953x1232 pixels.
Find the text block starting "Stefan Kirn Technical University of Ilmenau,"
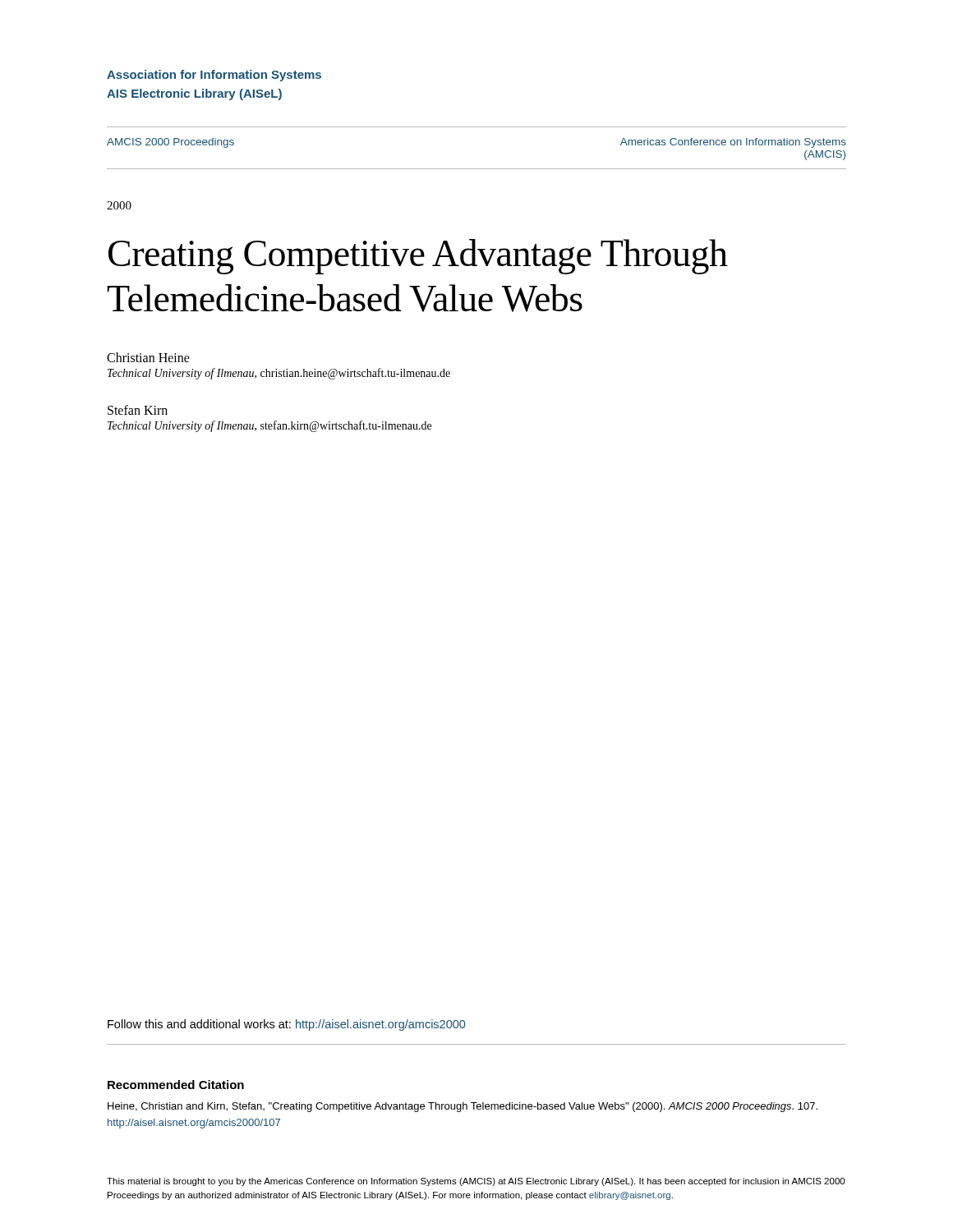click(x=138, y=410)
